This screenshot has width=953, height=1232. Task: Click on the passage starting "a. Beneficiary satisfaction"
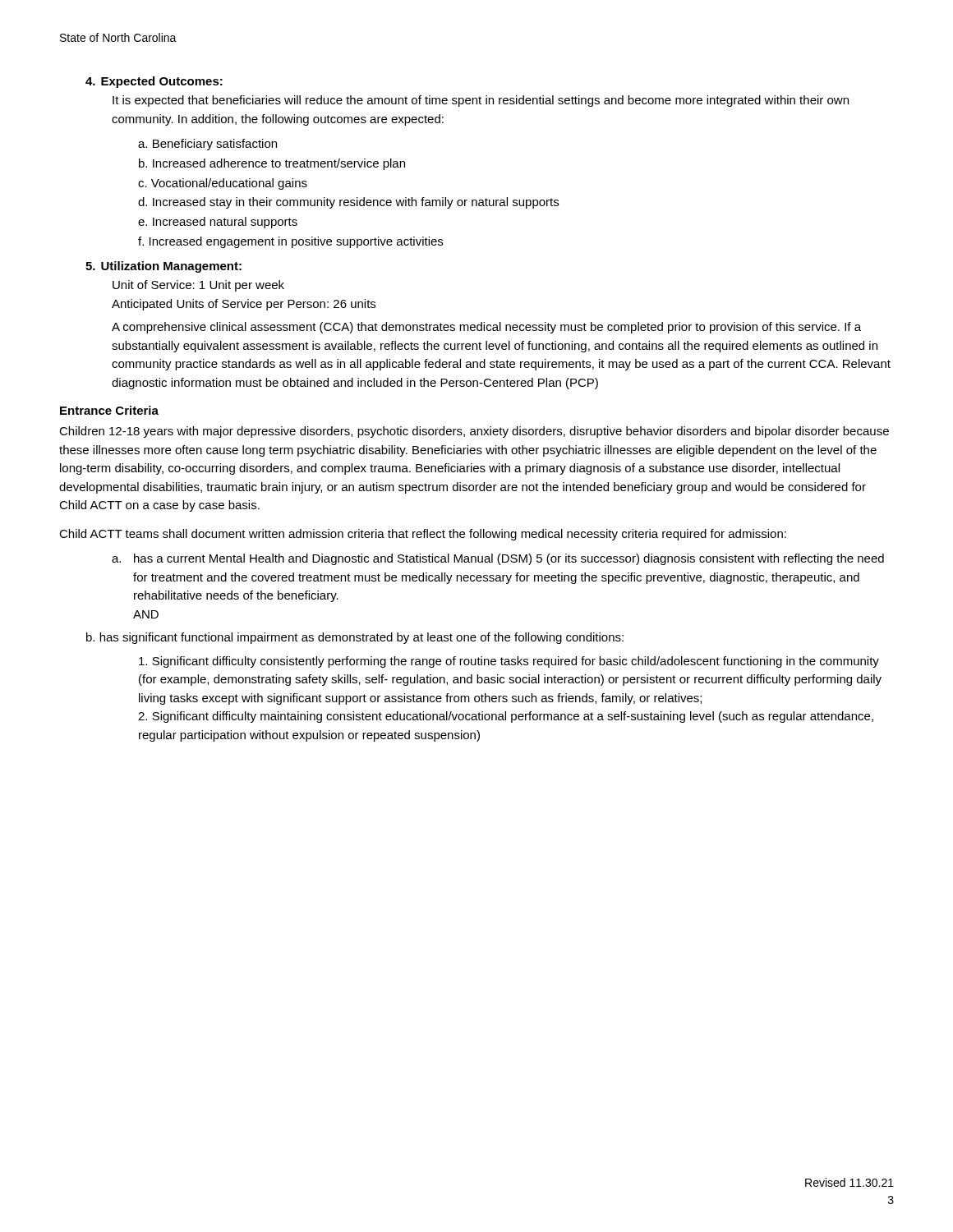[208, 143]
